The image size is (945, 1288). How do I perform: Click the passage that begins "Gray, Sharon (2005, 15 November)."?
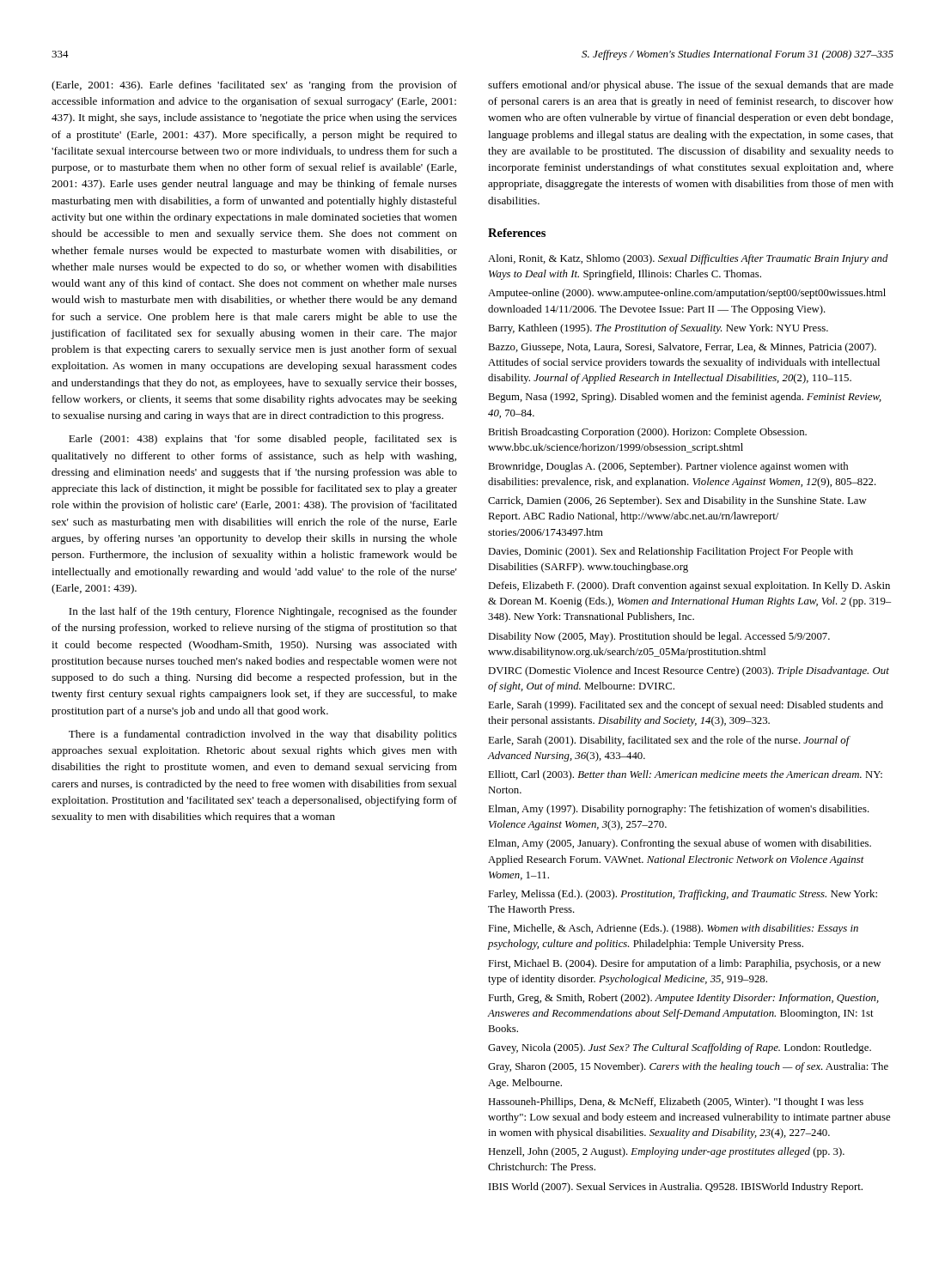tap(688, 1075)
